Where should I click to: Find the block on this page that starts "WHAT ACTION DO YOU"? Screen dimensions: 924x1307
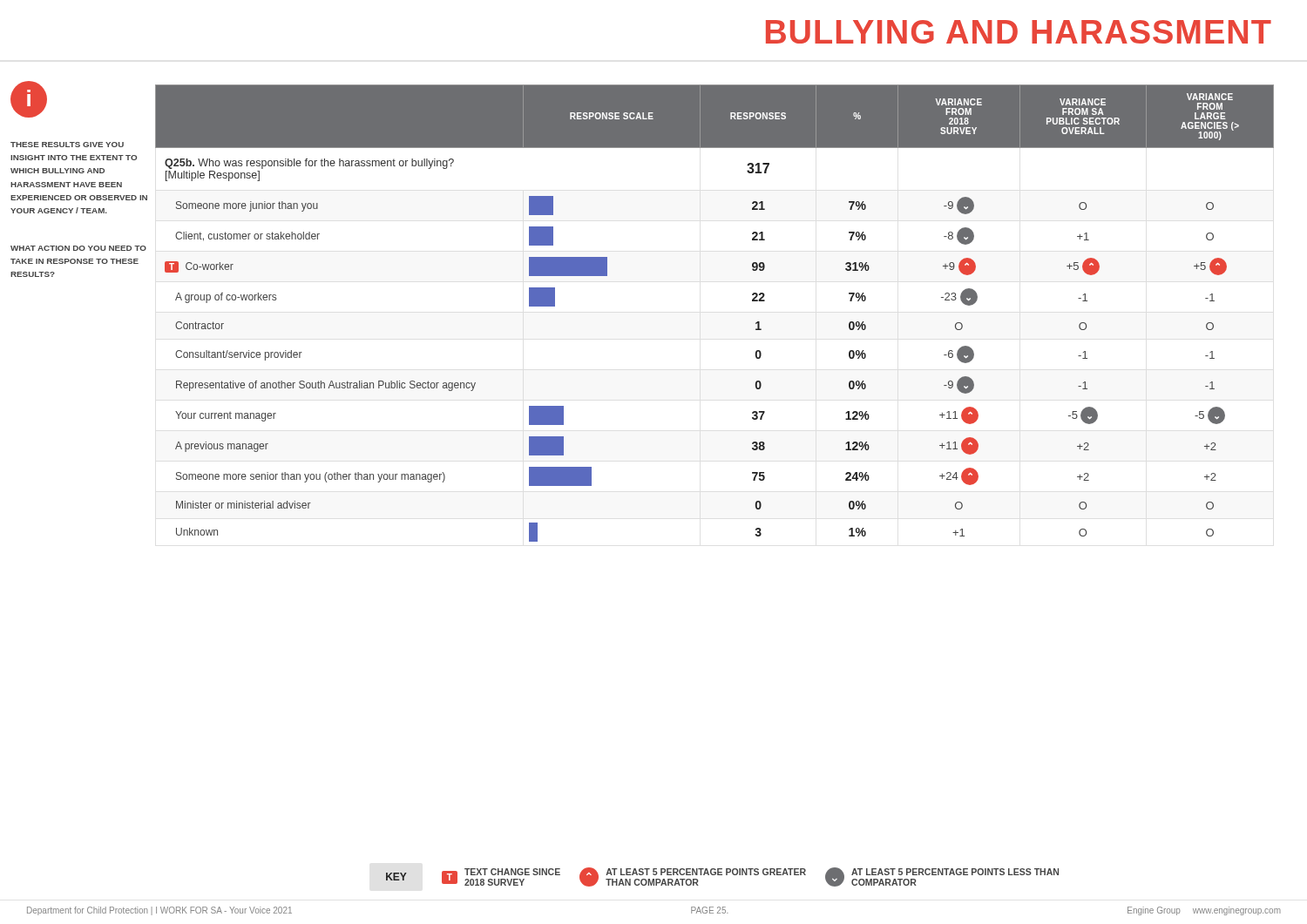coord(78,261)
